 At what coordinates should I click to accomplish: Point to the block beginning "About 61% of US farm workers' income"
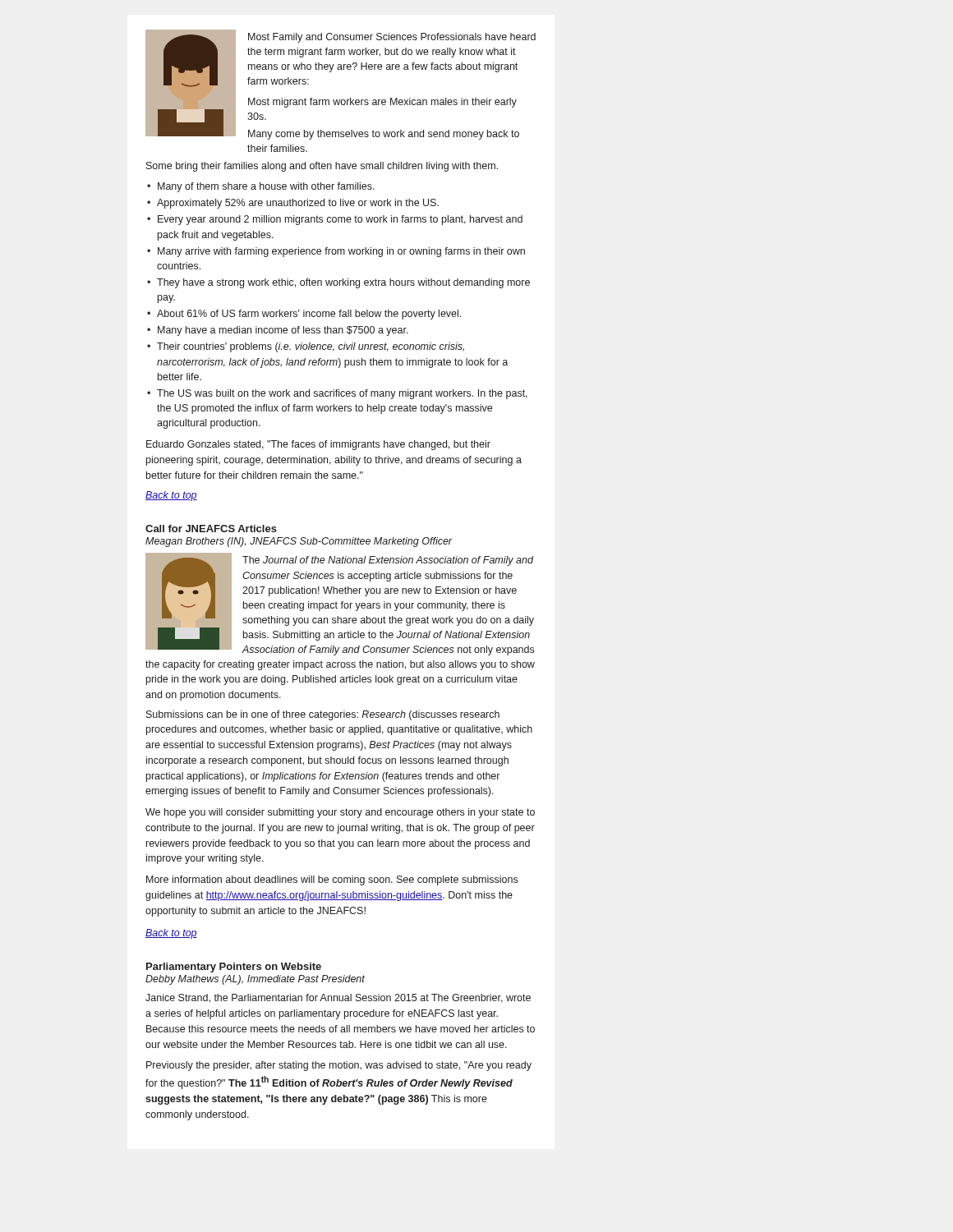coord(309,314)
